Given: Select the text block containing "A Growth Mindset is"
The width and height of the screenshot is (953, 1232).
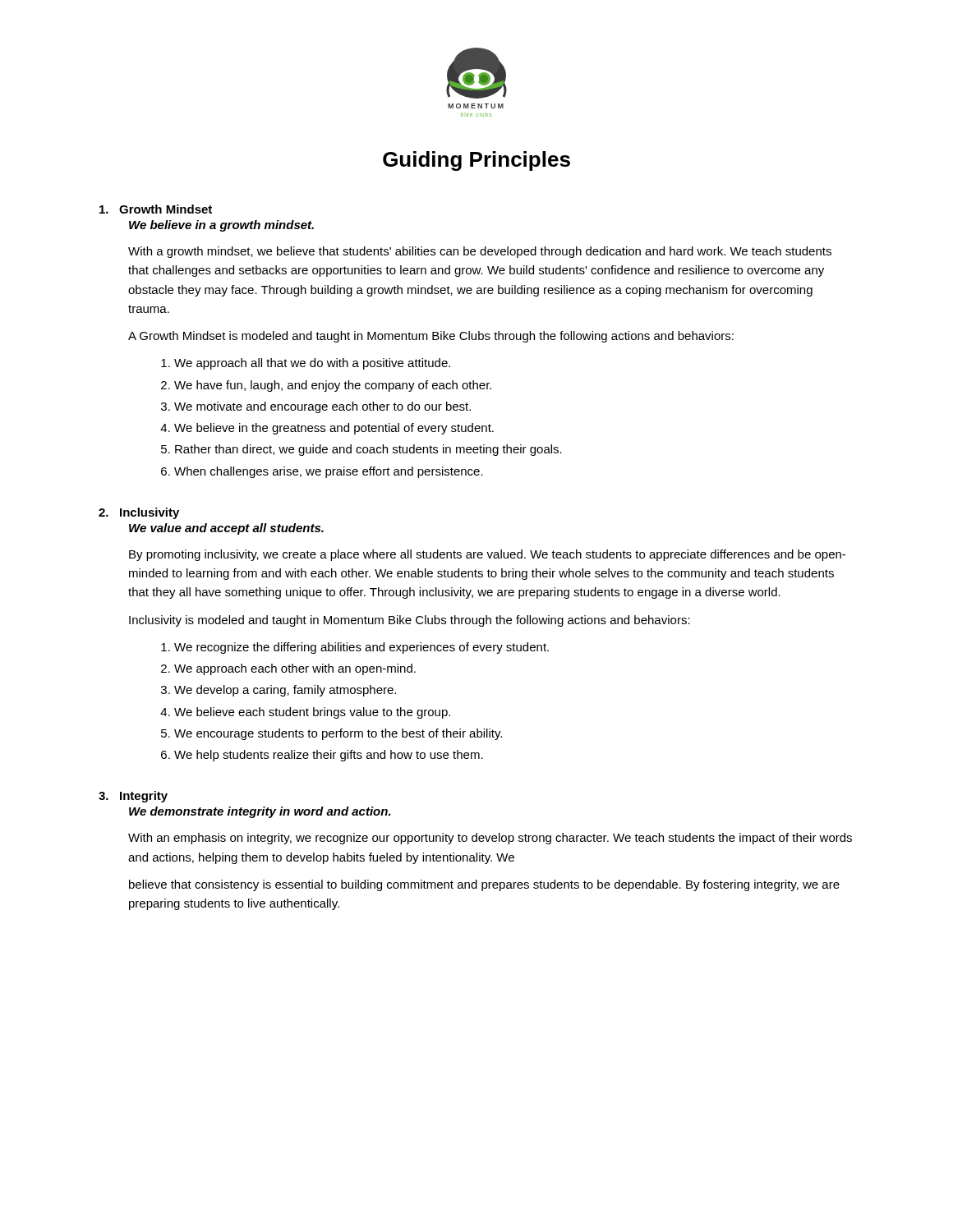Looking at the screenshot, I should pyautogui.click(x=431, y=336).
